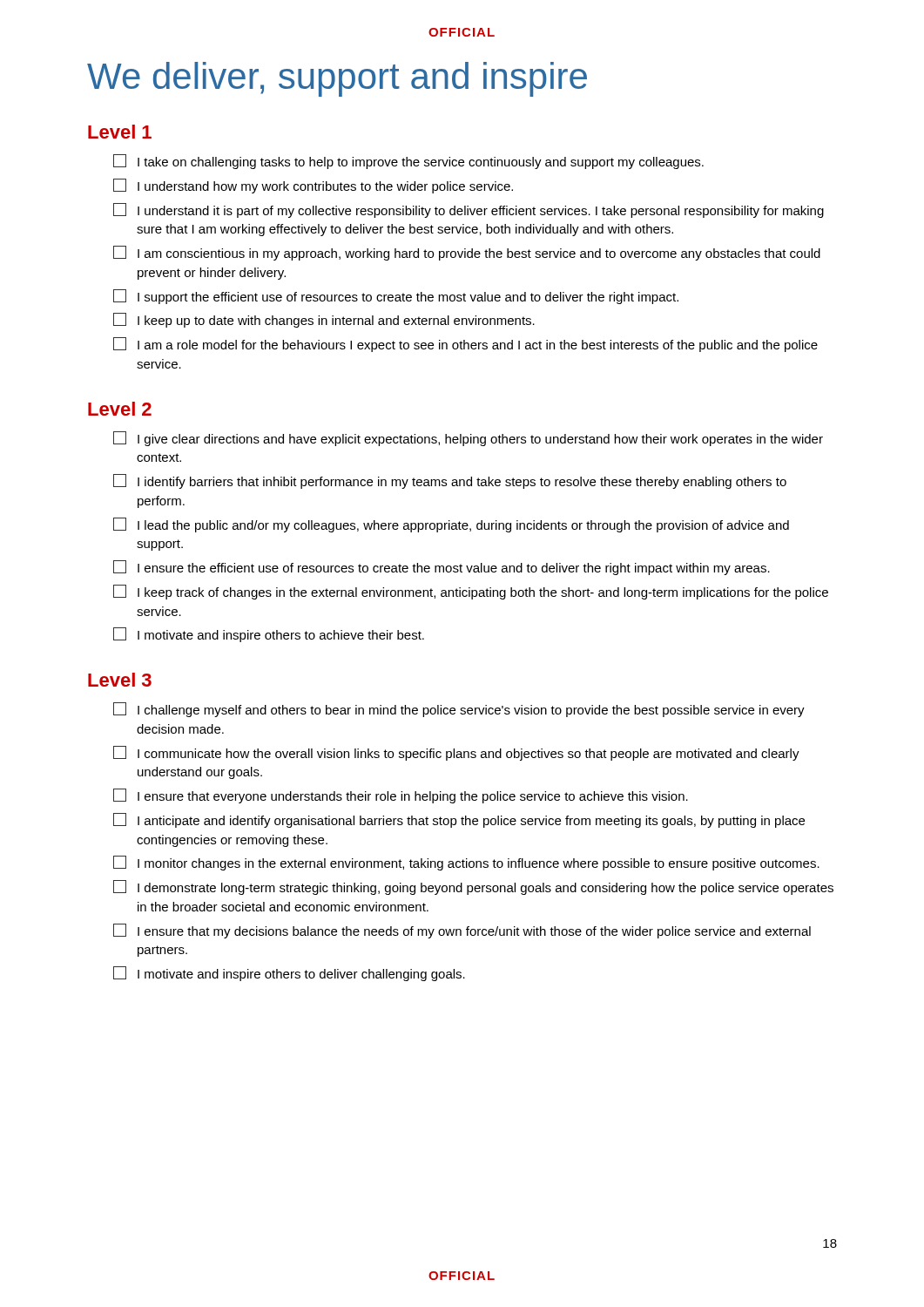Select the region starting "I take on challenging tasks to help to"
The image size is (924, 1307).
(x=409, y=162)
